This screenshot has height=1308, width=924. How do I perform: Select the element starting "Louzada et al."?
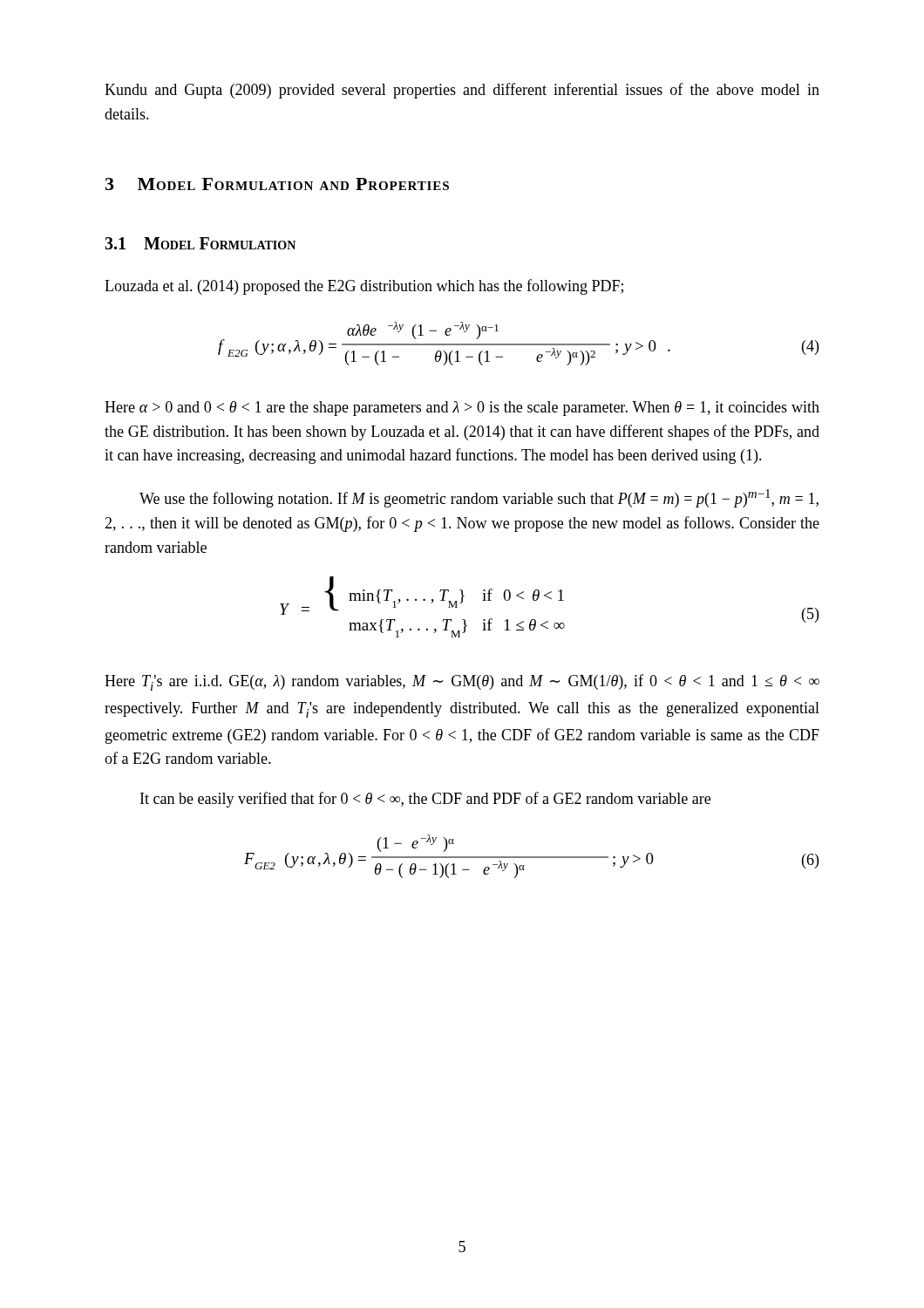(x=365, y=286)
